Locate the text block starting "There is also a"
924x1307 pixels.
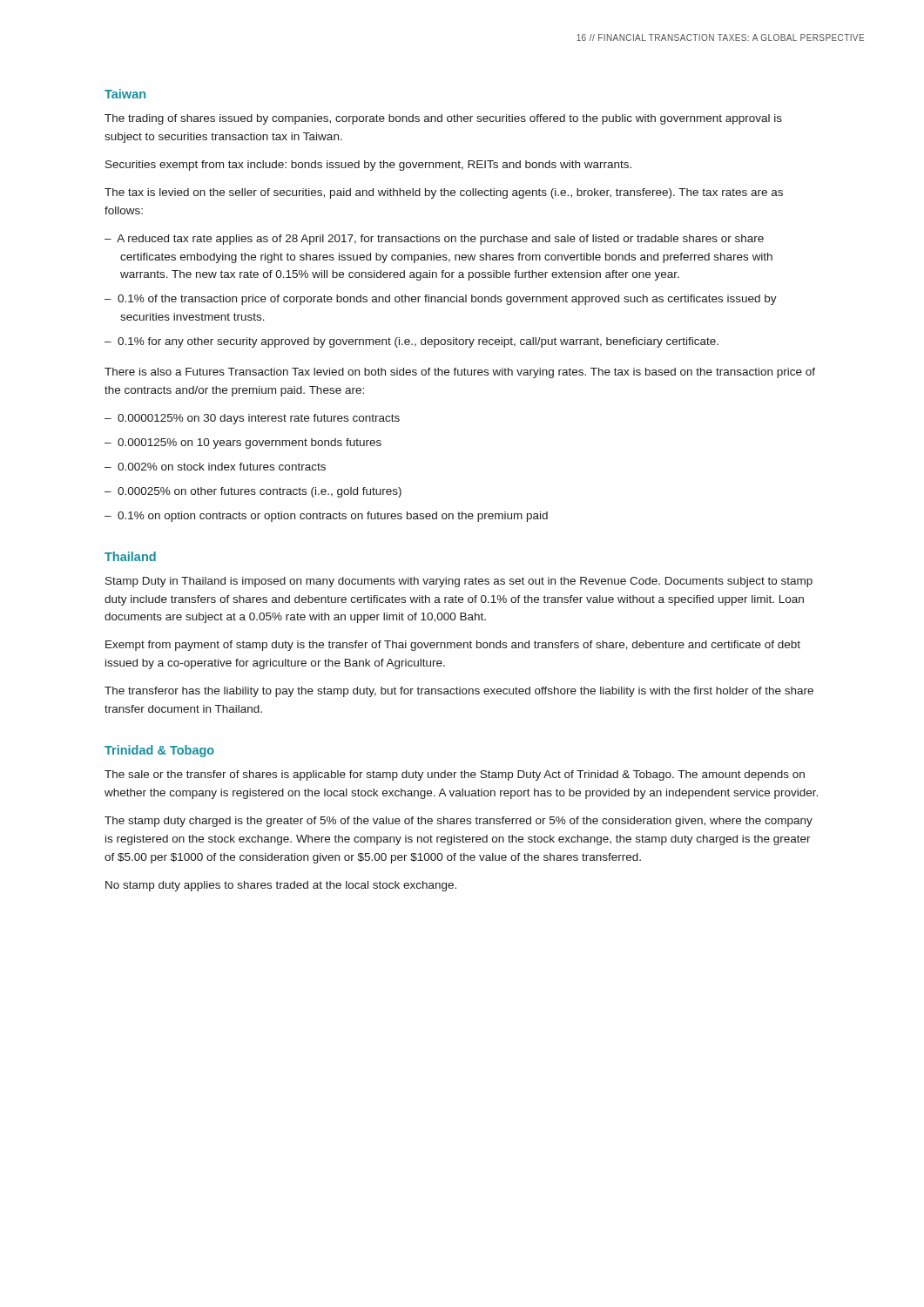pyautogui.click(x=460, y=381)
